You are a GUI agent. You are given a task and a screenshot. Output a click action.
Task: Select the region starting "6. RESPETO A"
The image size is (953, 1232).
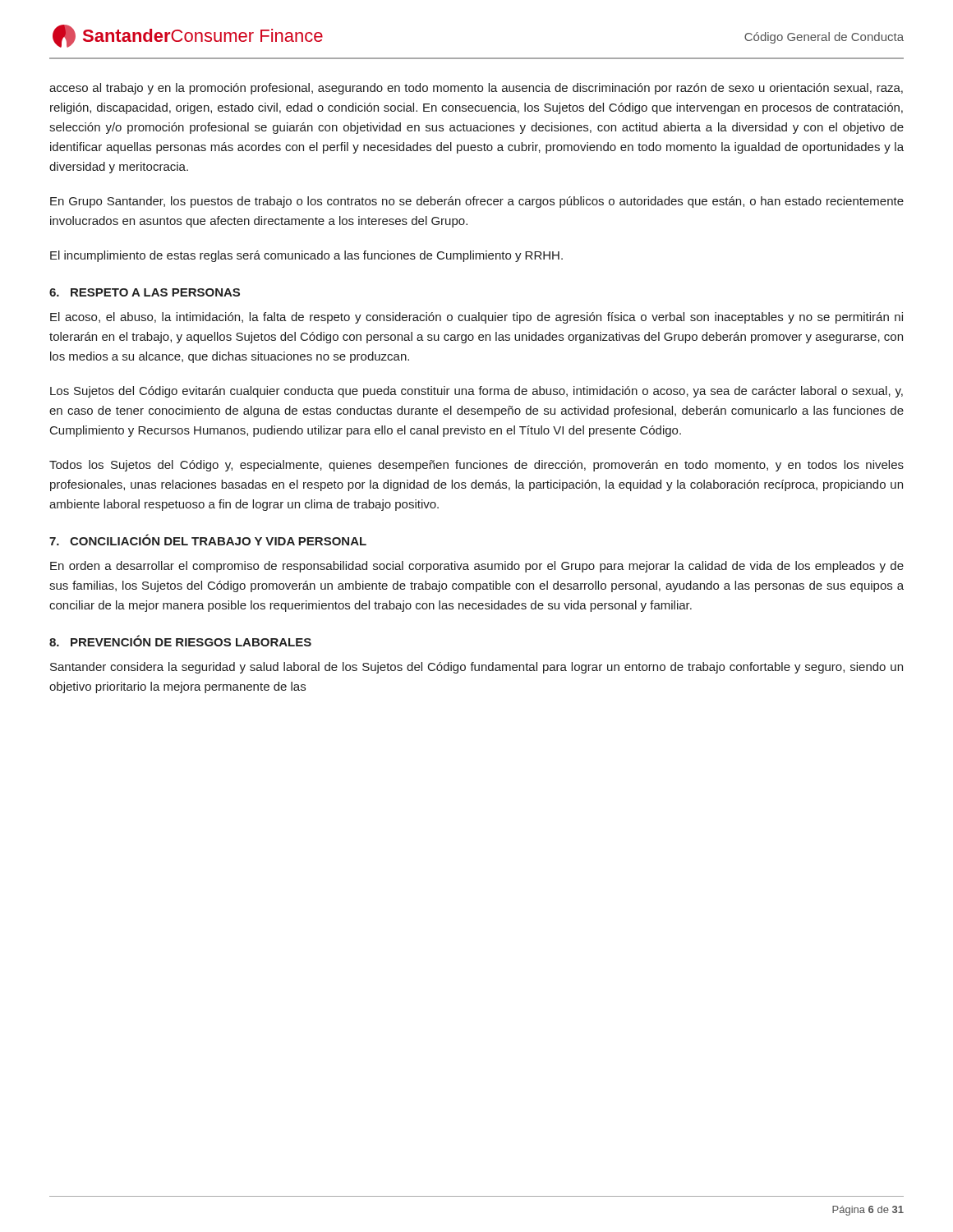coord(145,292)
